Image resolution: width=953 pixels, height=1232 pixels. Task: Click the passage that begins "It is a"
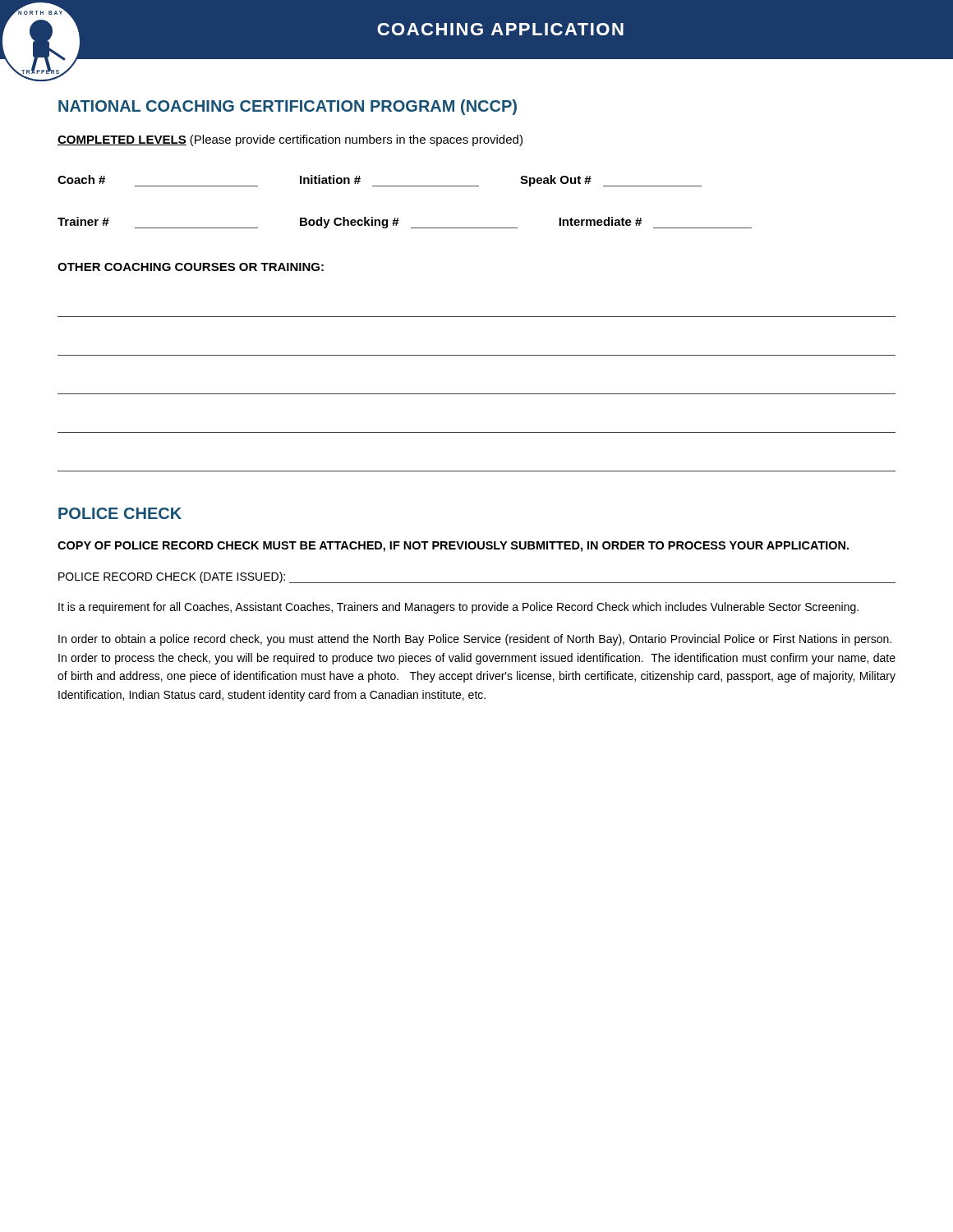[458, 607]
